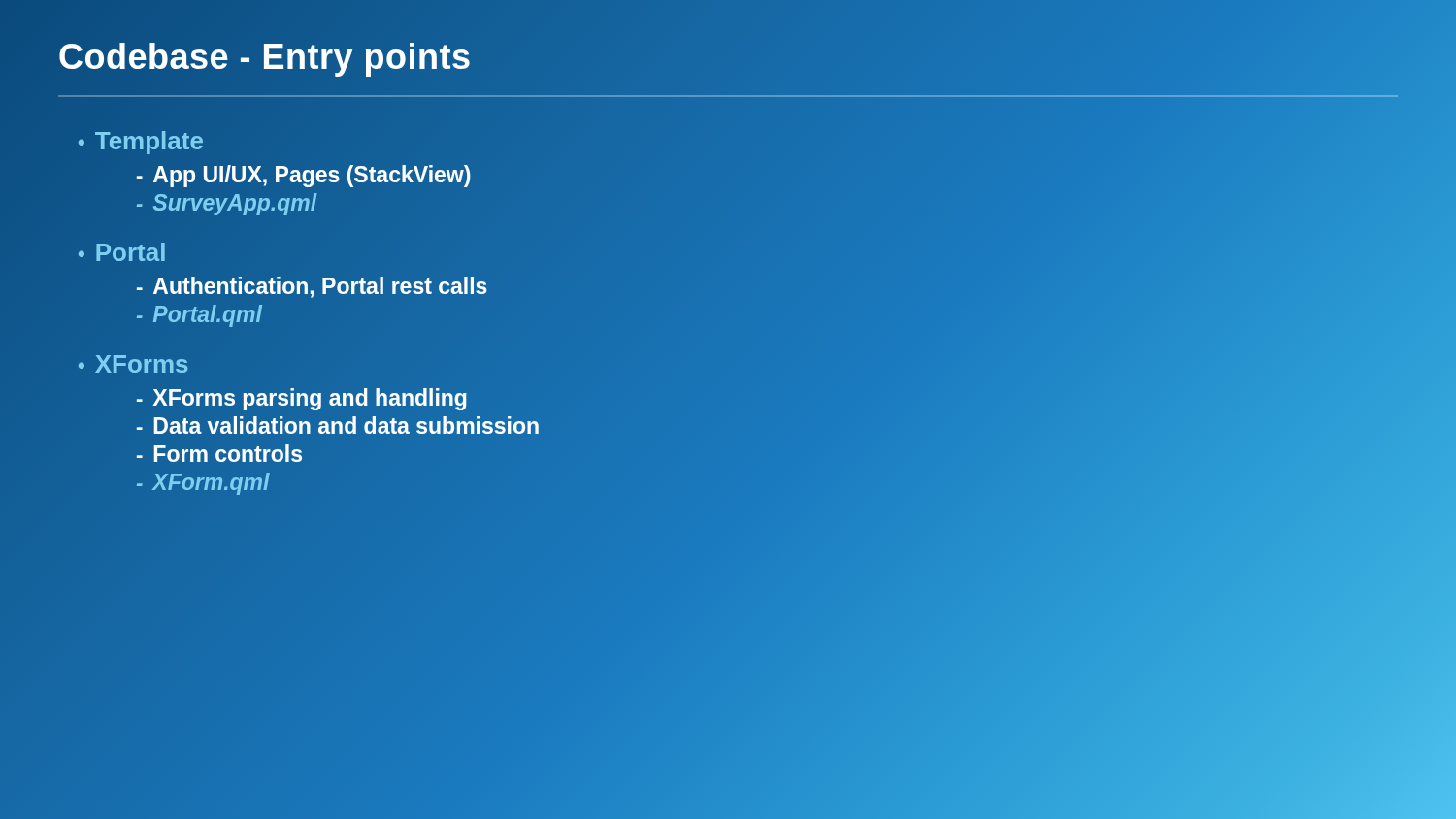The height and width of the screenshot is (819, 1456).
Task: Find "- XForm.qml" on this page
Action: (203, 483)
